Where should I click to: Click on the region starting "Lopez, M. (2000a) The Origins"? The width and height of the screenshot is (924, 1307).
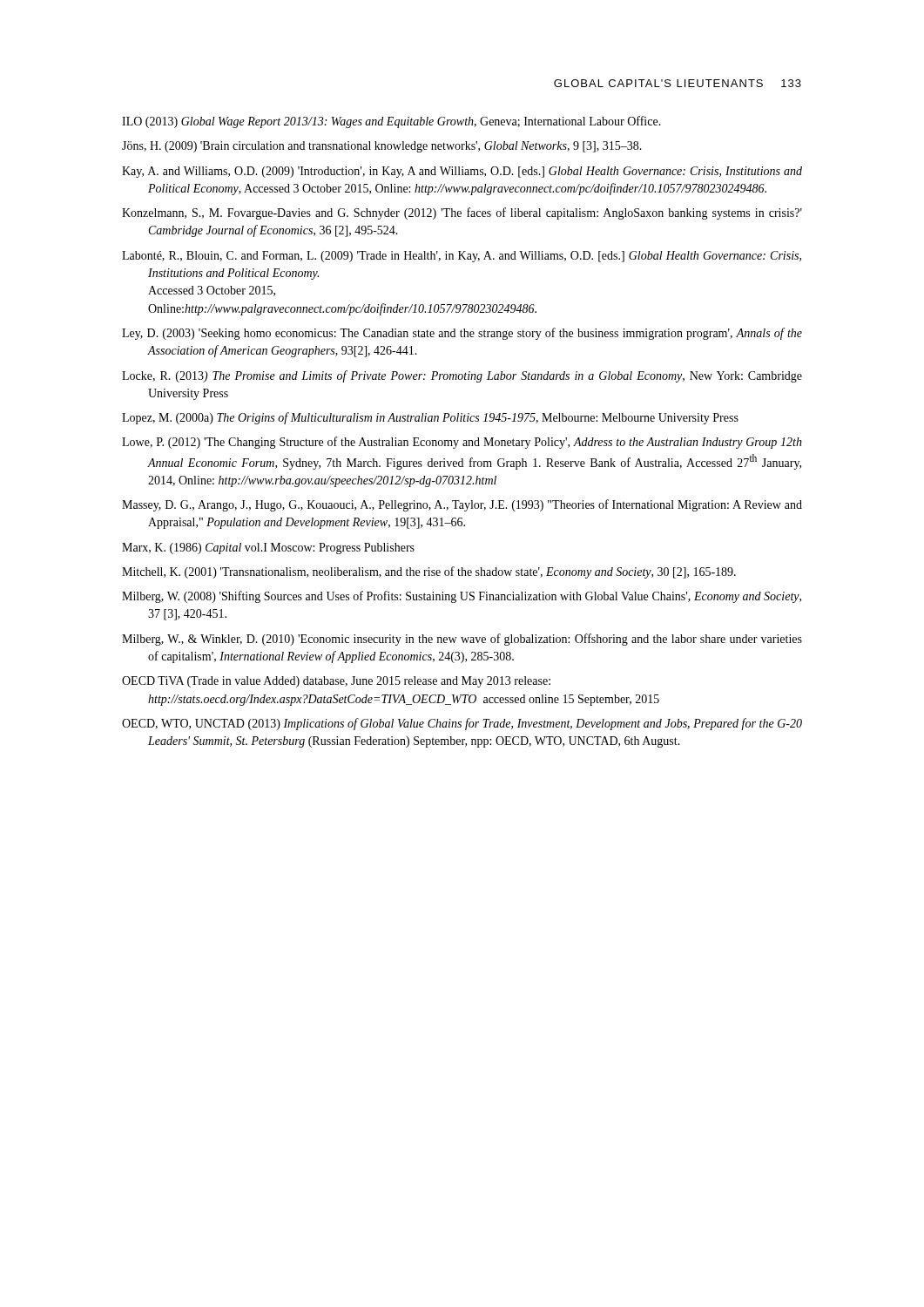pyautogui.click(x=430, y=418)
